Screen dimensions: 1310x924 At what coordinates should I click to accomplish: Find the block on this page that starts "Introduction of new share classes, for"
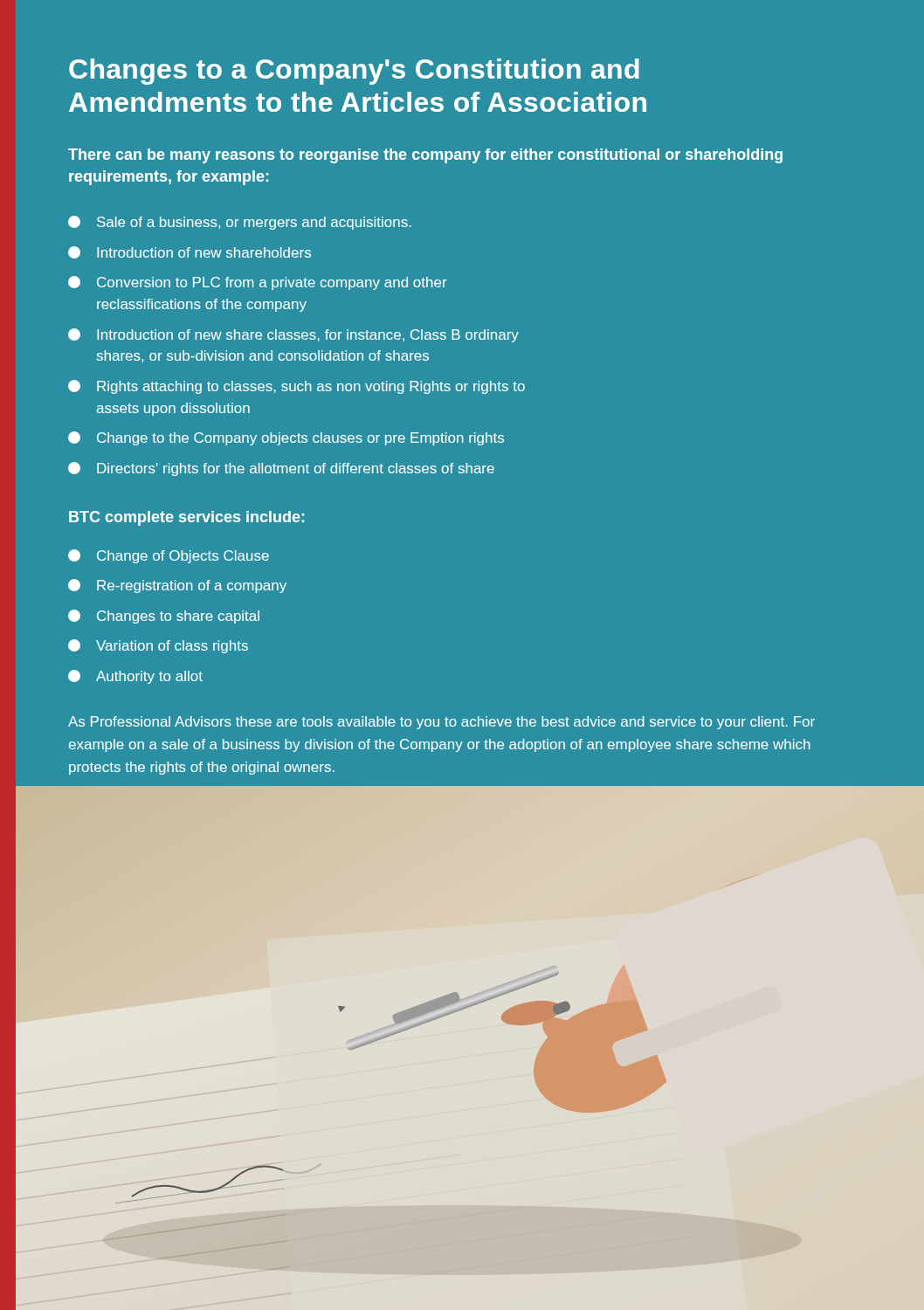293,346
